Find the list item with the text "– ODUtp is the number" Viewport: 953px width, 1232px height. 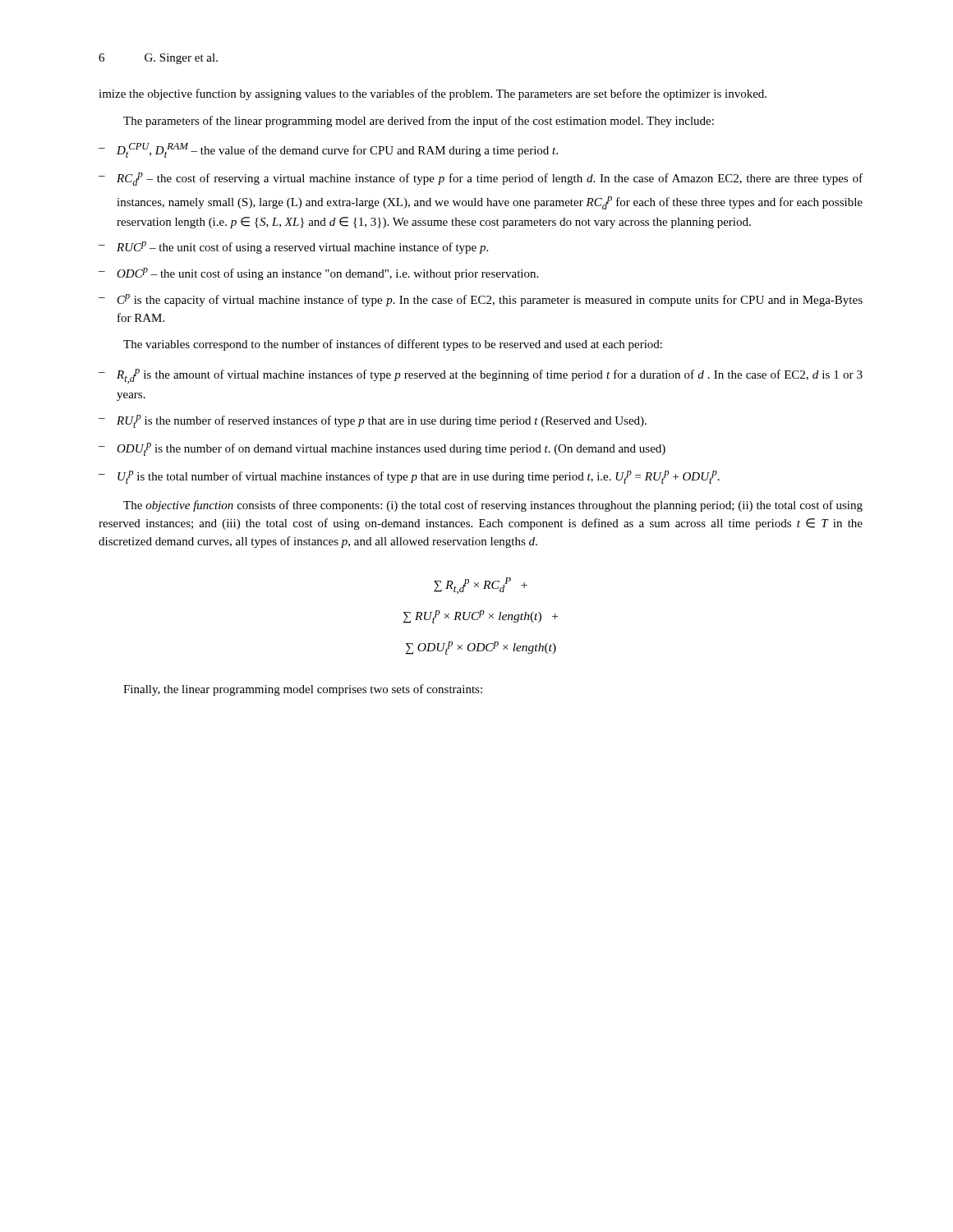tap(481, 449)
